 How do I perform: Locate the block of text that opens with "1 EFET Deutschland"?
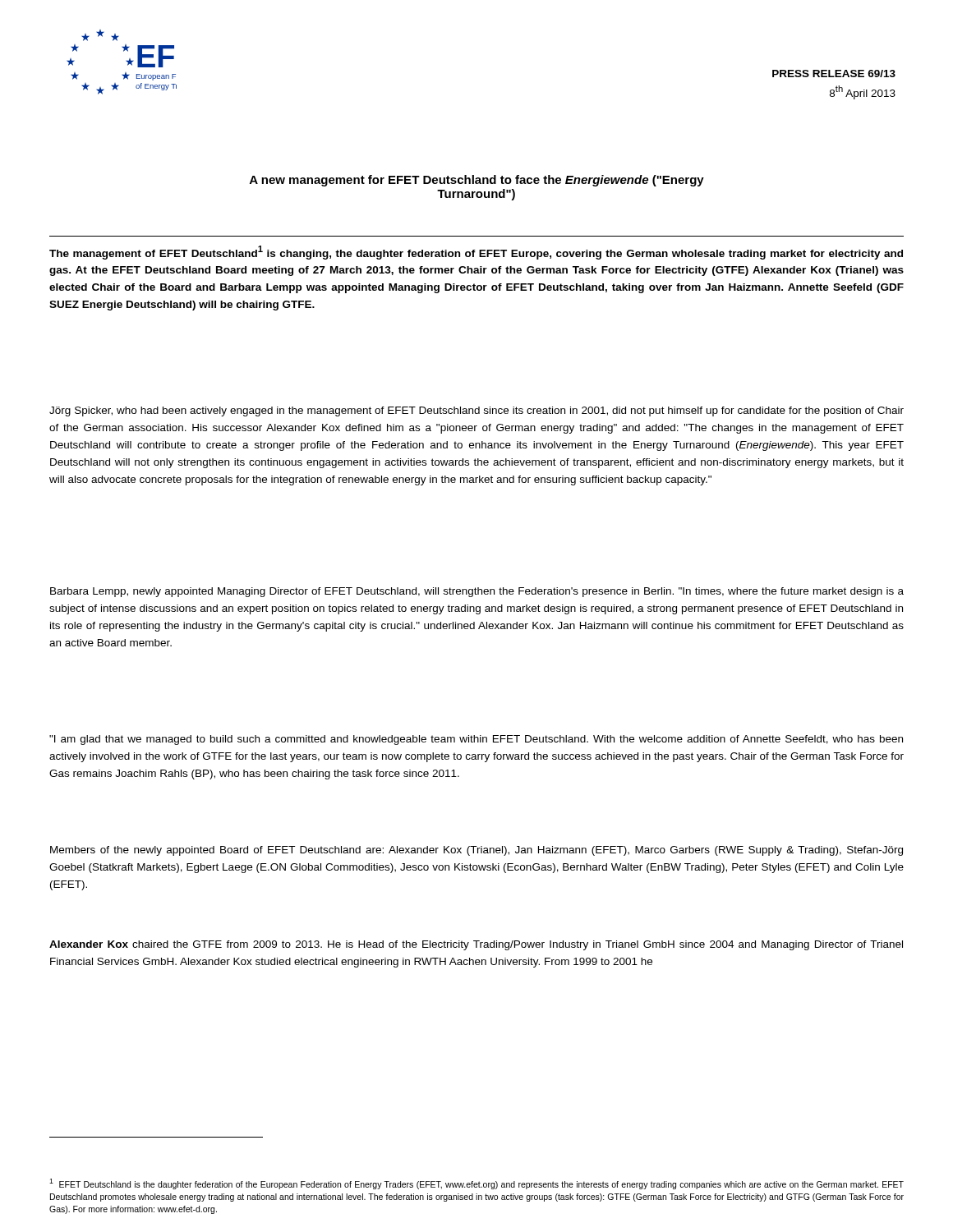(x=476, y=1195)
